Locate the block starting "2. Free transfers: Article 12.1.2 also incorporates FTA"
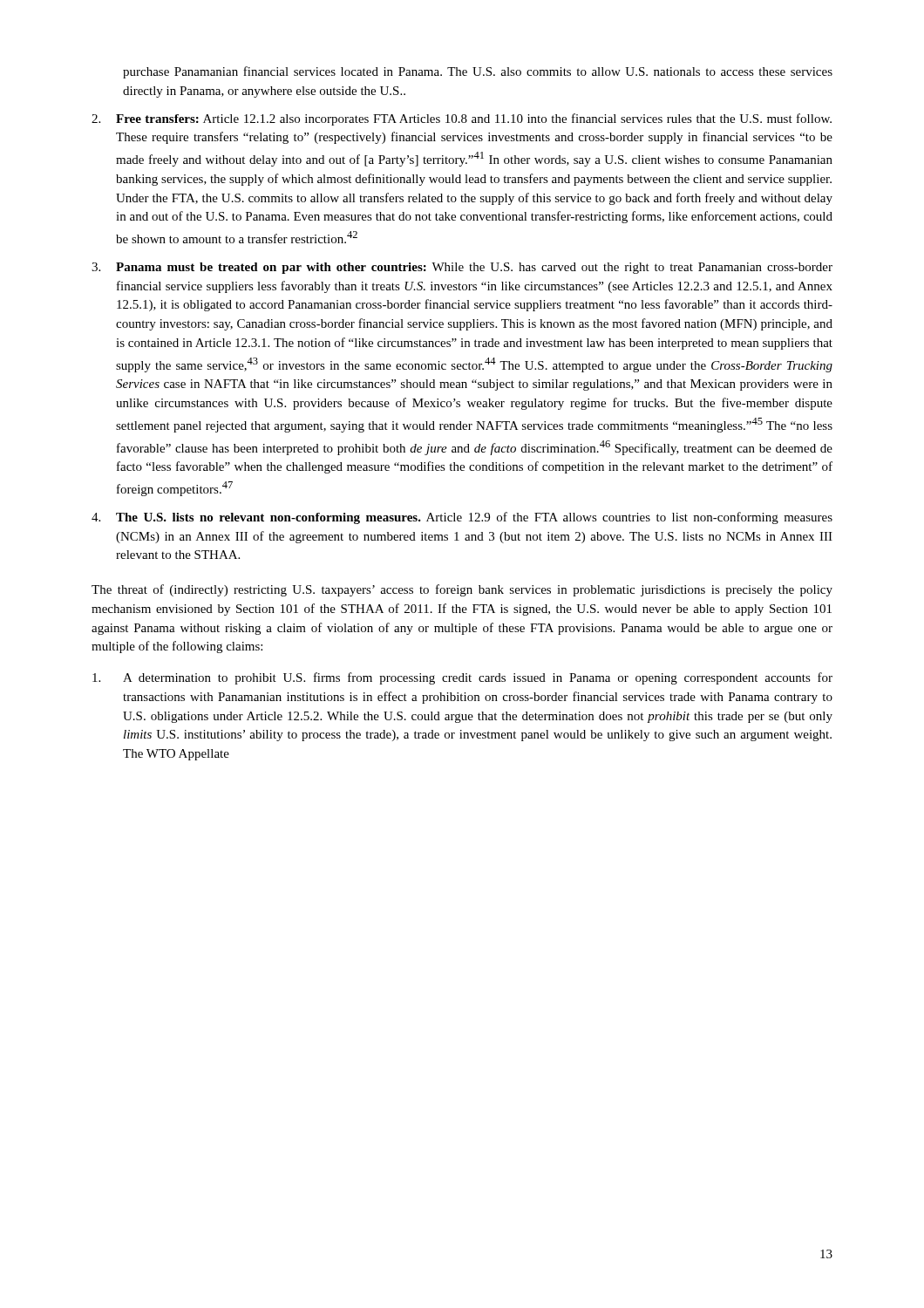This screenshot has height=1308, width=924. point(462,179)
